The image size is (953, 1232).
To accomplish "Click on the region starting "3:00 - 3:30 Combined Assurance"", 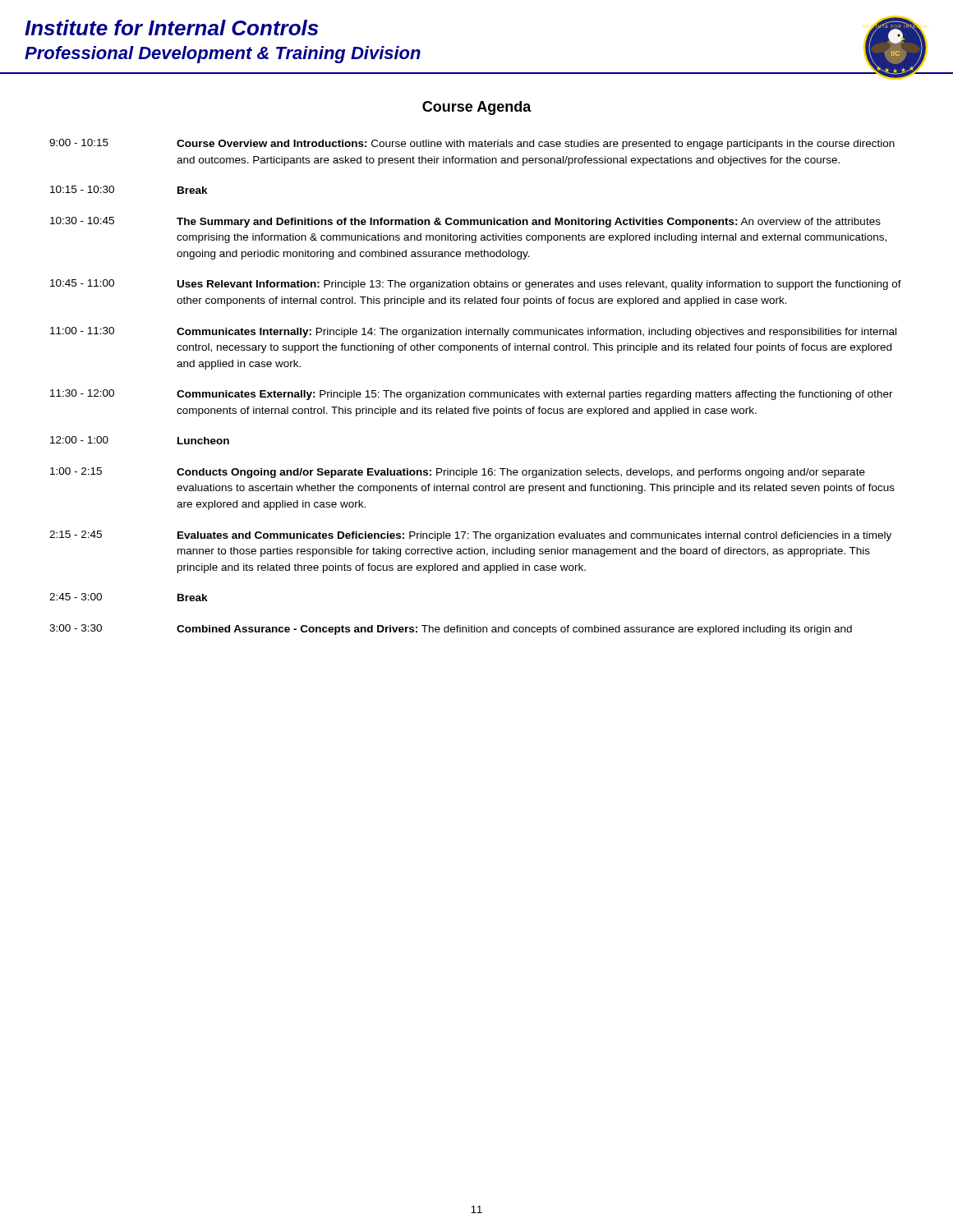I will (x=476, y=629).
